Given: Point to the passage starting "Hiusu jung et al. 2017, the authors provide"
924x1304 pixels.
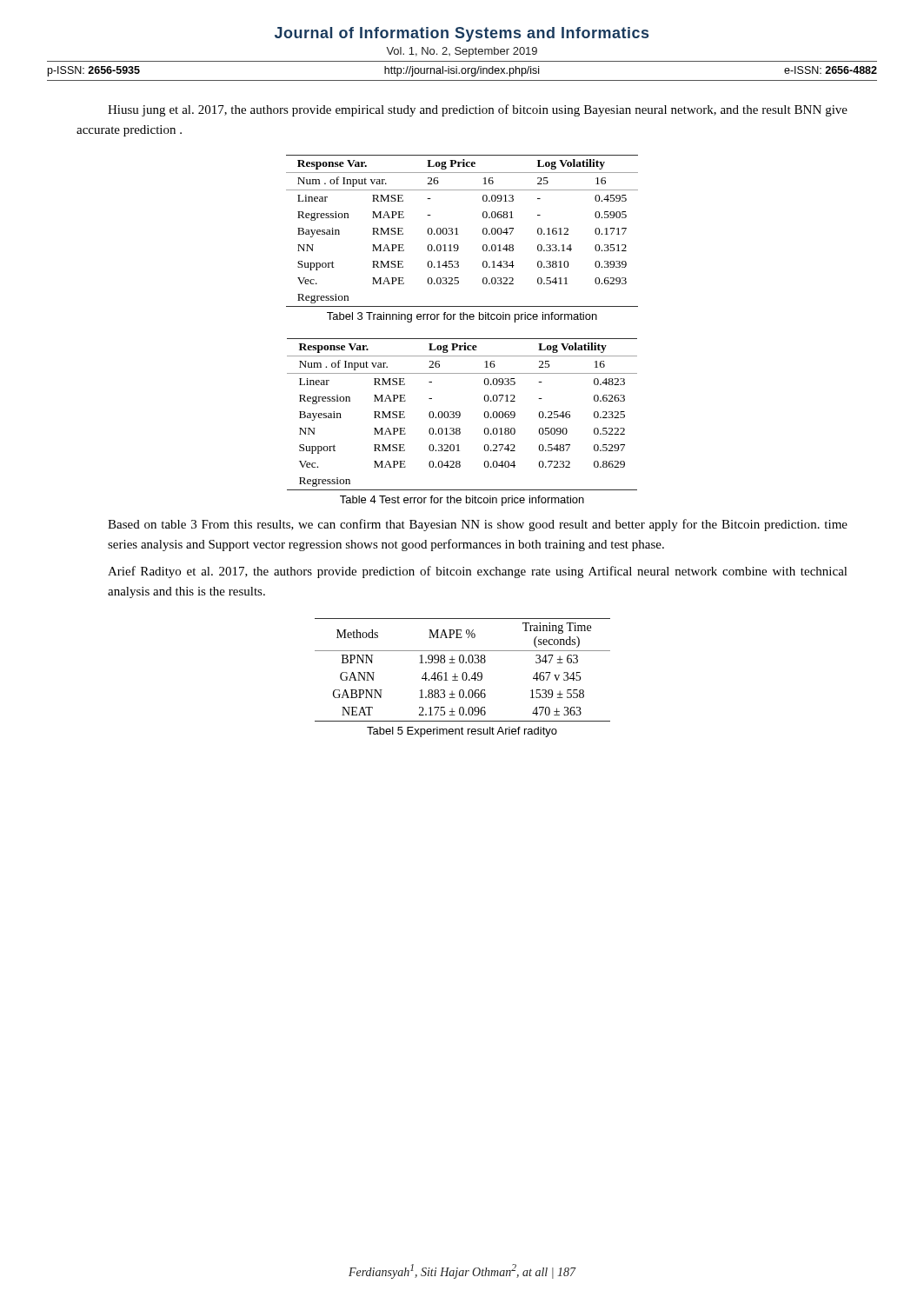Looking at the screenshot, I should 462,120.
